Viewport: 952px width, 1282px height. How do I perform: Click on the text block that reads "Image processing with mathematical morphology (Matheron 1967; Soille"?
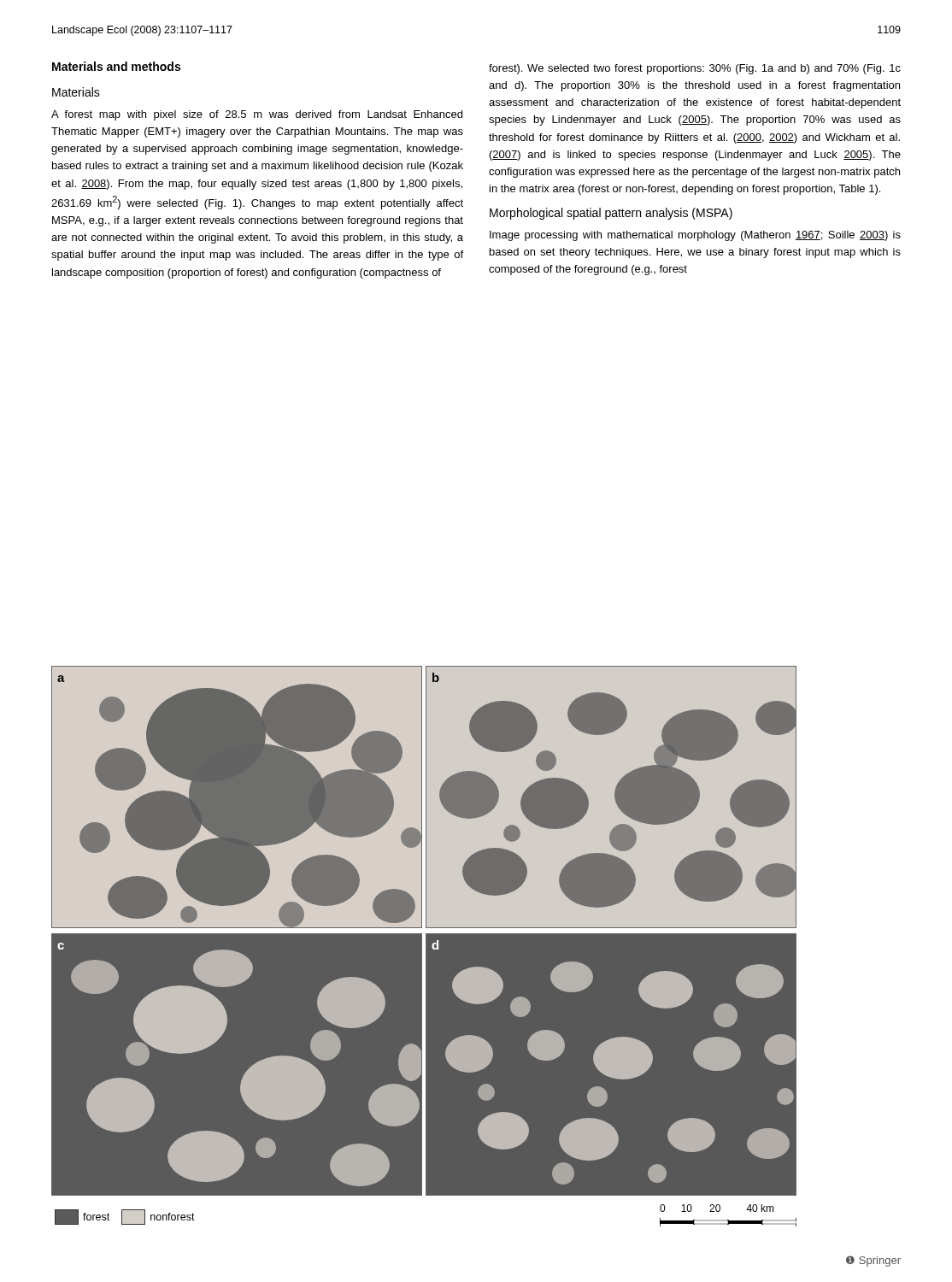695,252
